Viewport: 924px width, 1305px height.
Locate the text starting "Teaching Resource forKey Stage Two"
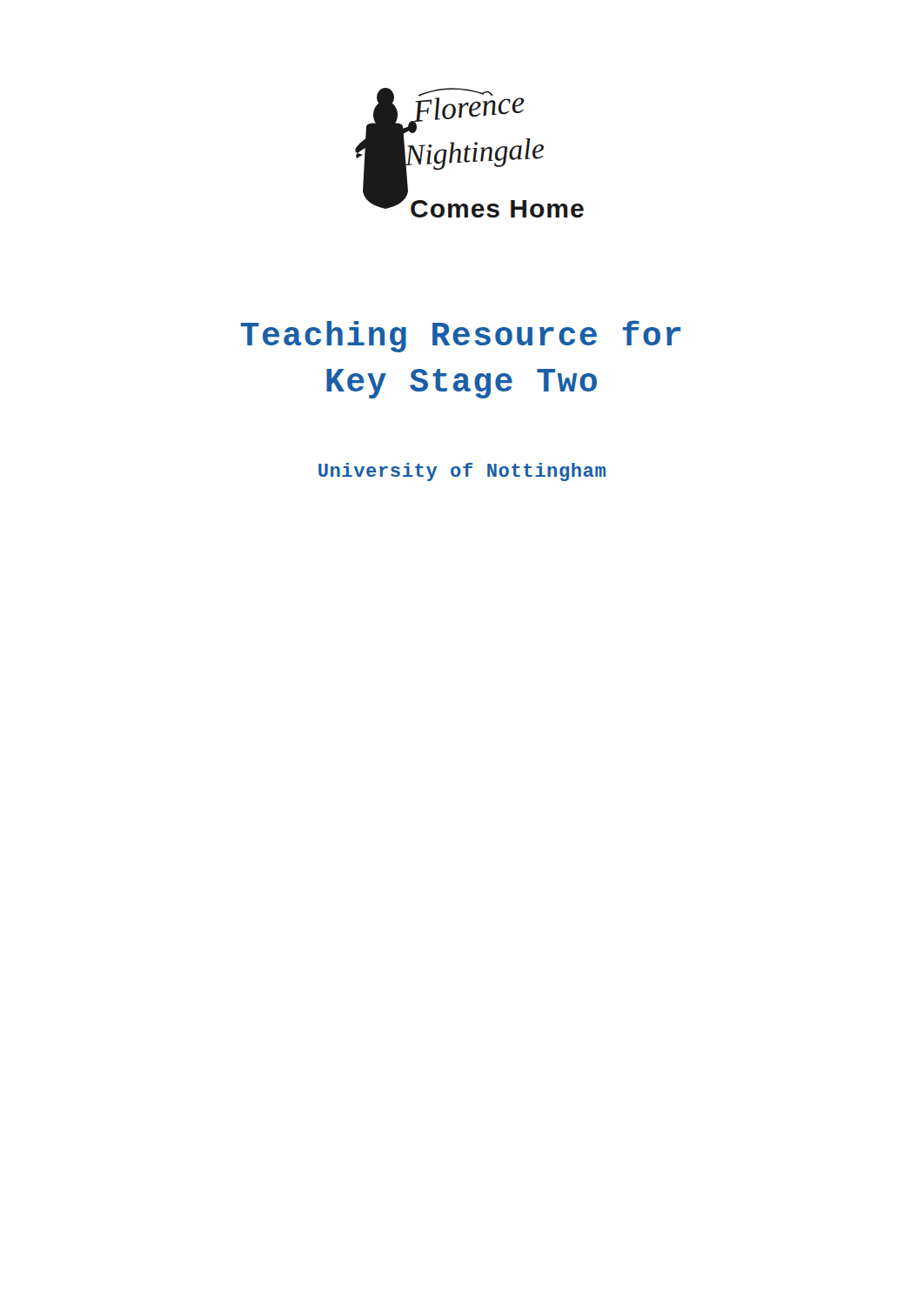pyautogui.click(x=462, y=359)
